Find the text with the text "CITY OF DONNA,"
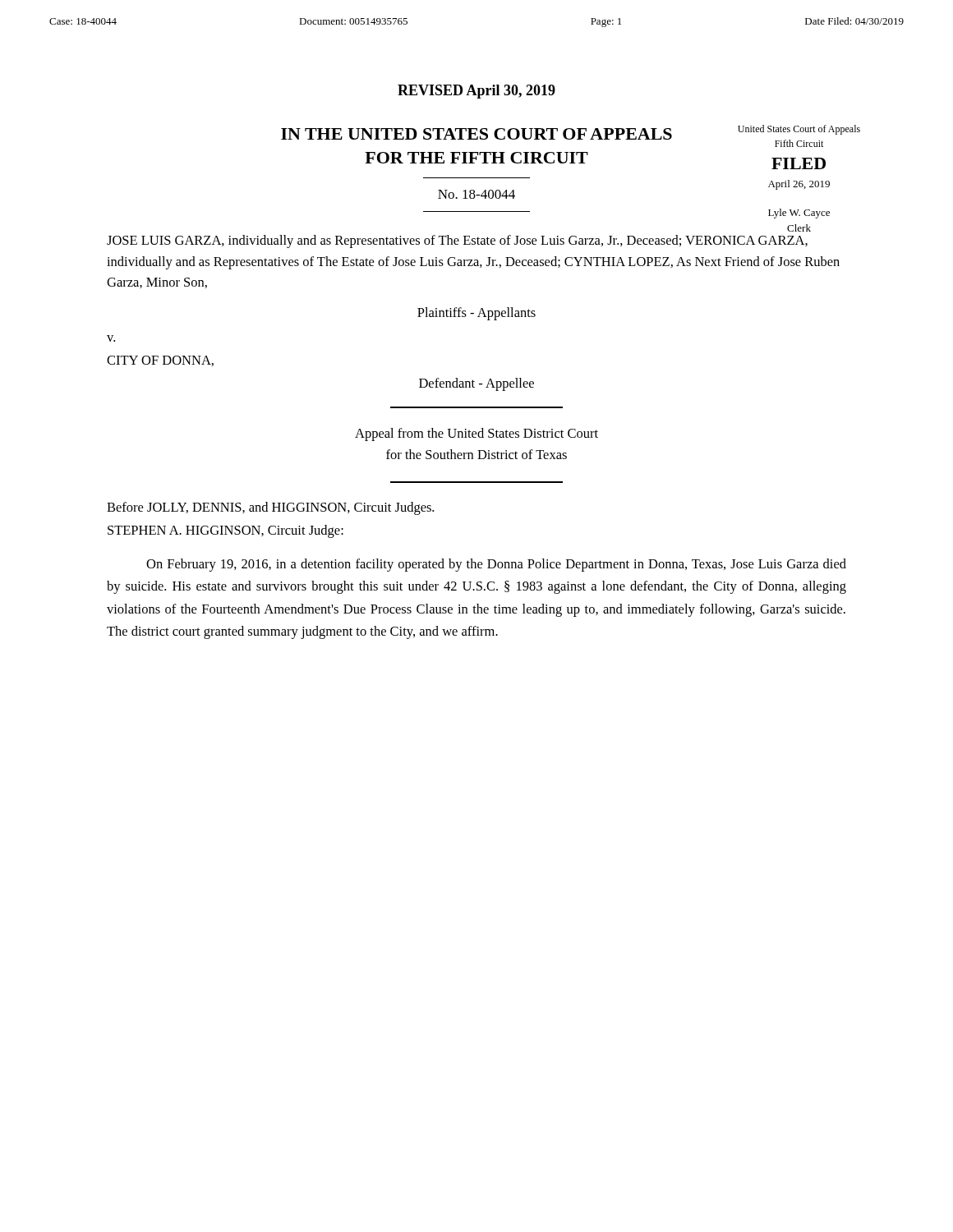Viewport: 953px width, 1232px height. click(x=161, y=360)
